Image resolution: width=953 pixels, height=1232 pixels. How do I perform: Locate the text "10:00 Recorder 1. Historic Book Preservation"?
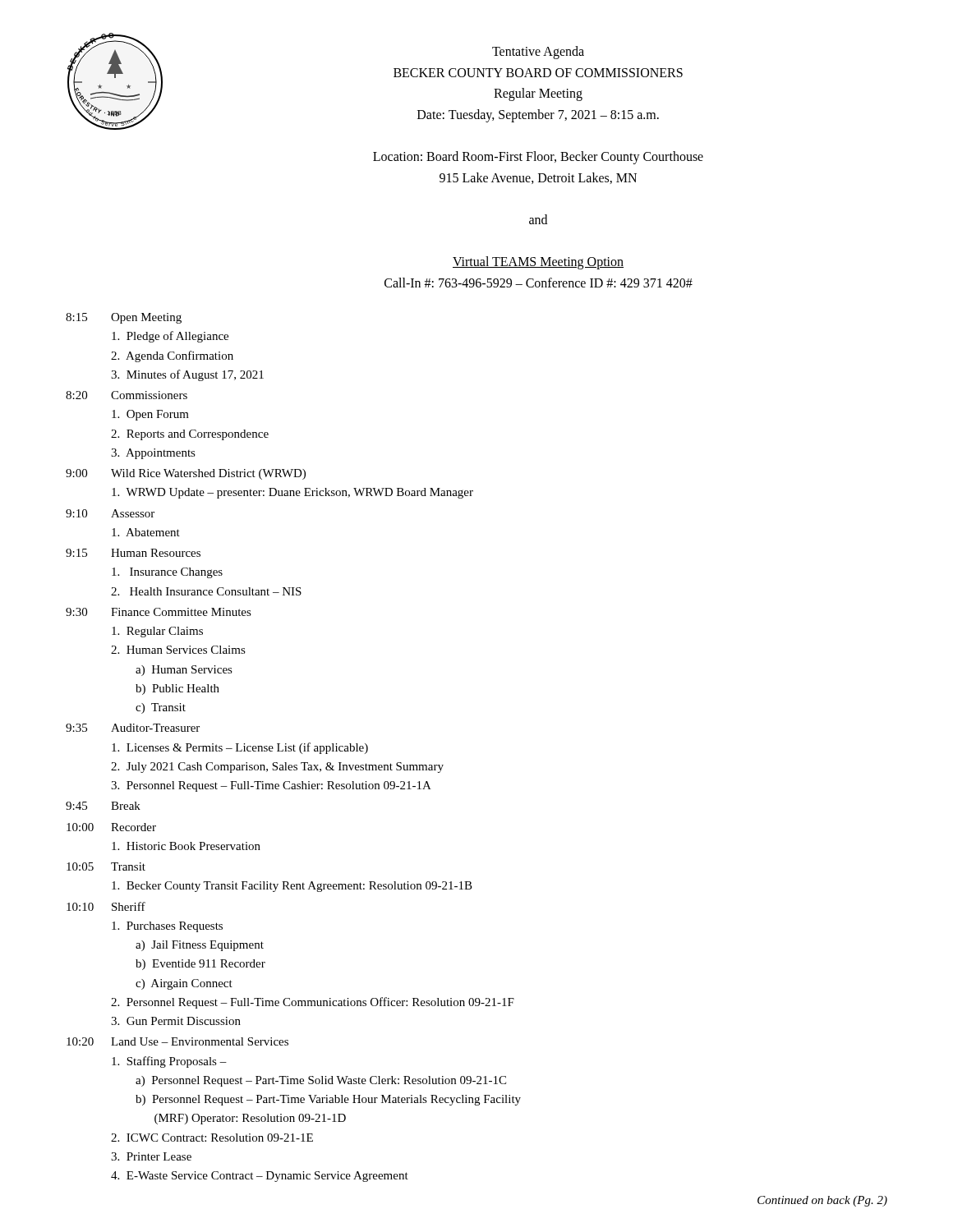[x=111, y=827]
